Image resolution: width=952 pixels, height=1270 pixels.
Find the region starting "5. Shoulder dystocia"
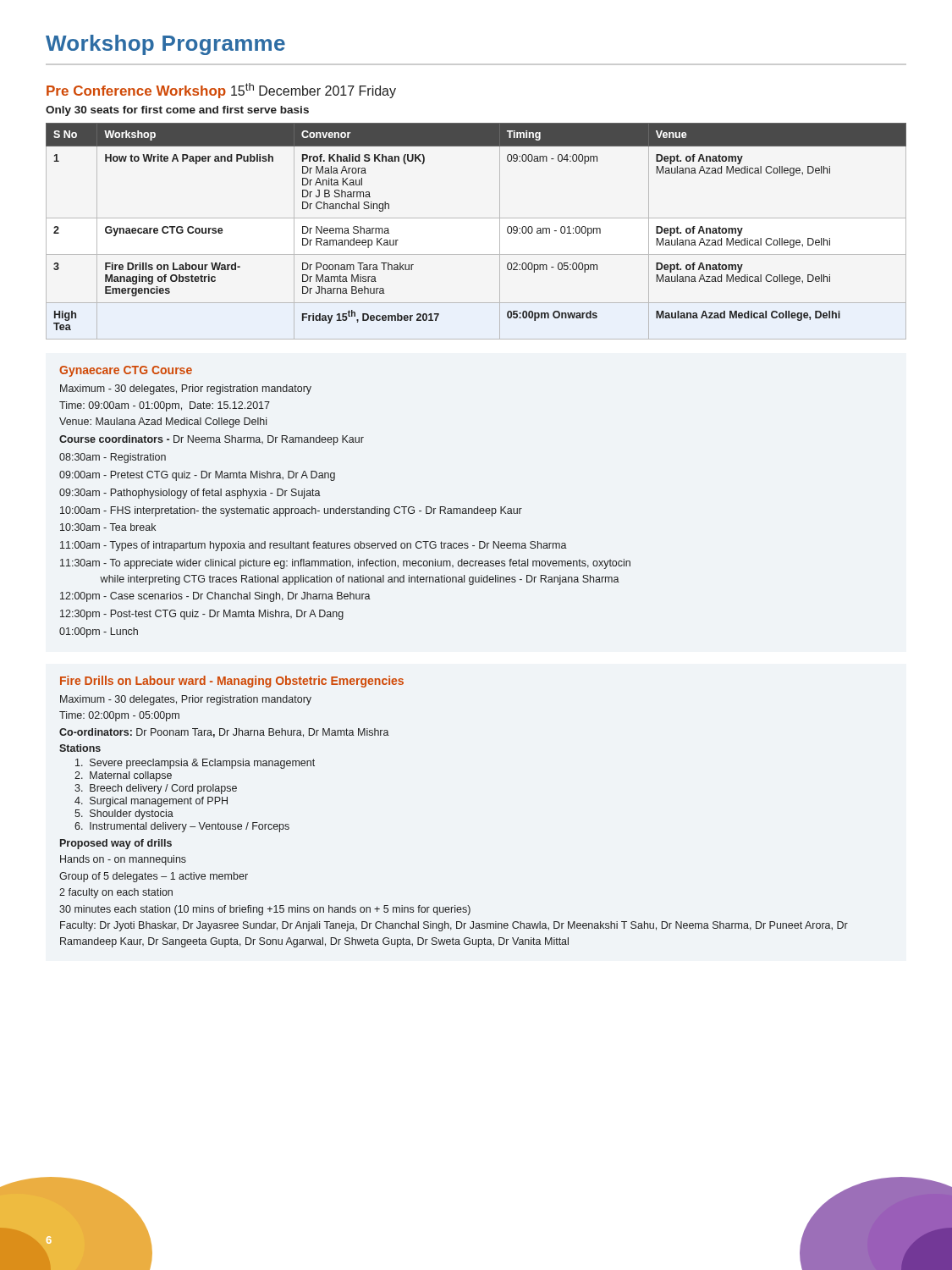pos(124,814)
